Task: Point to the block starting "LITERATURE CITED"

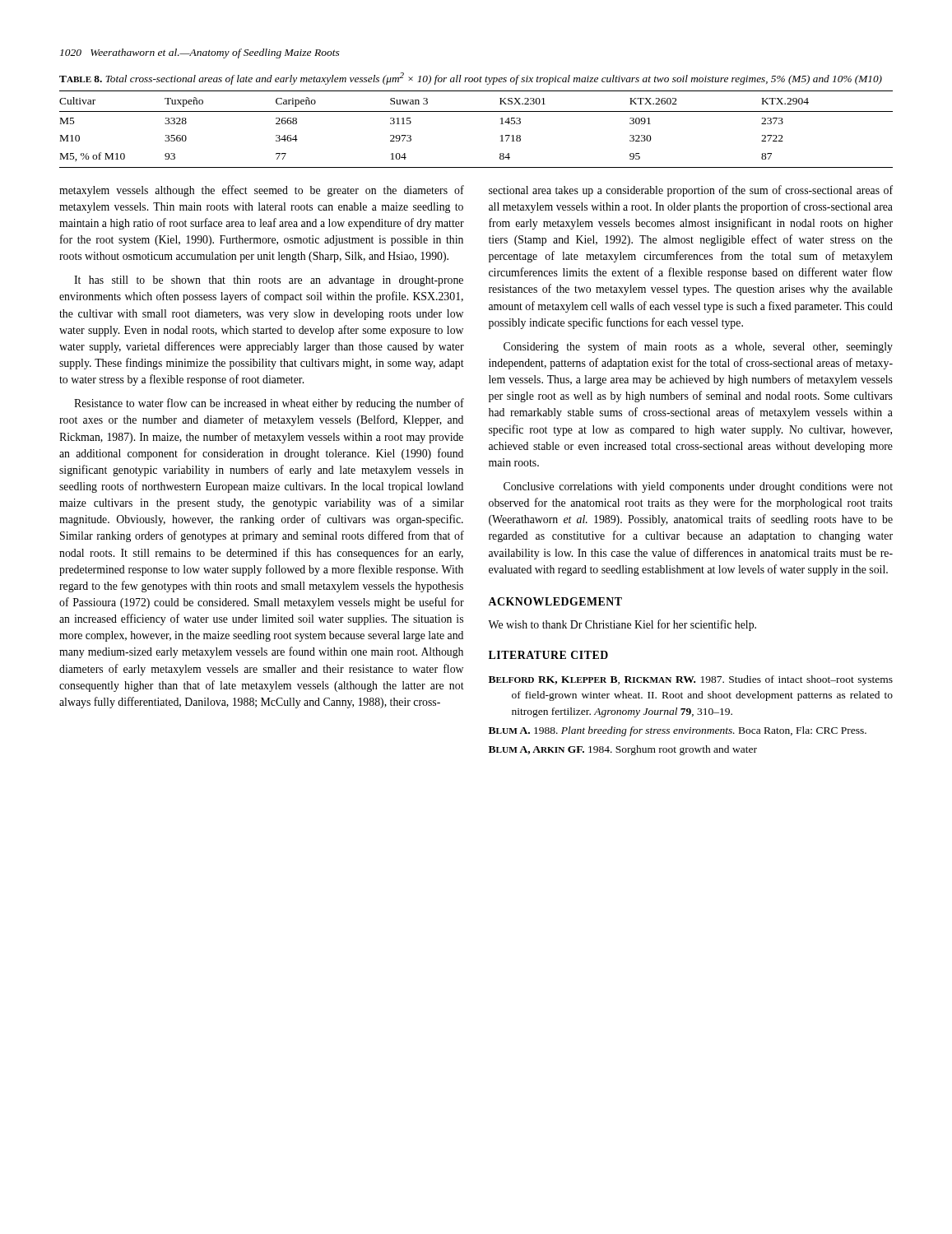Action: (548, 655)
